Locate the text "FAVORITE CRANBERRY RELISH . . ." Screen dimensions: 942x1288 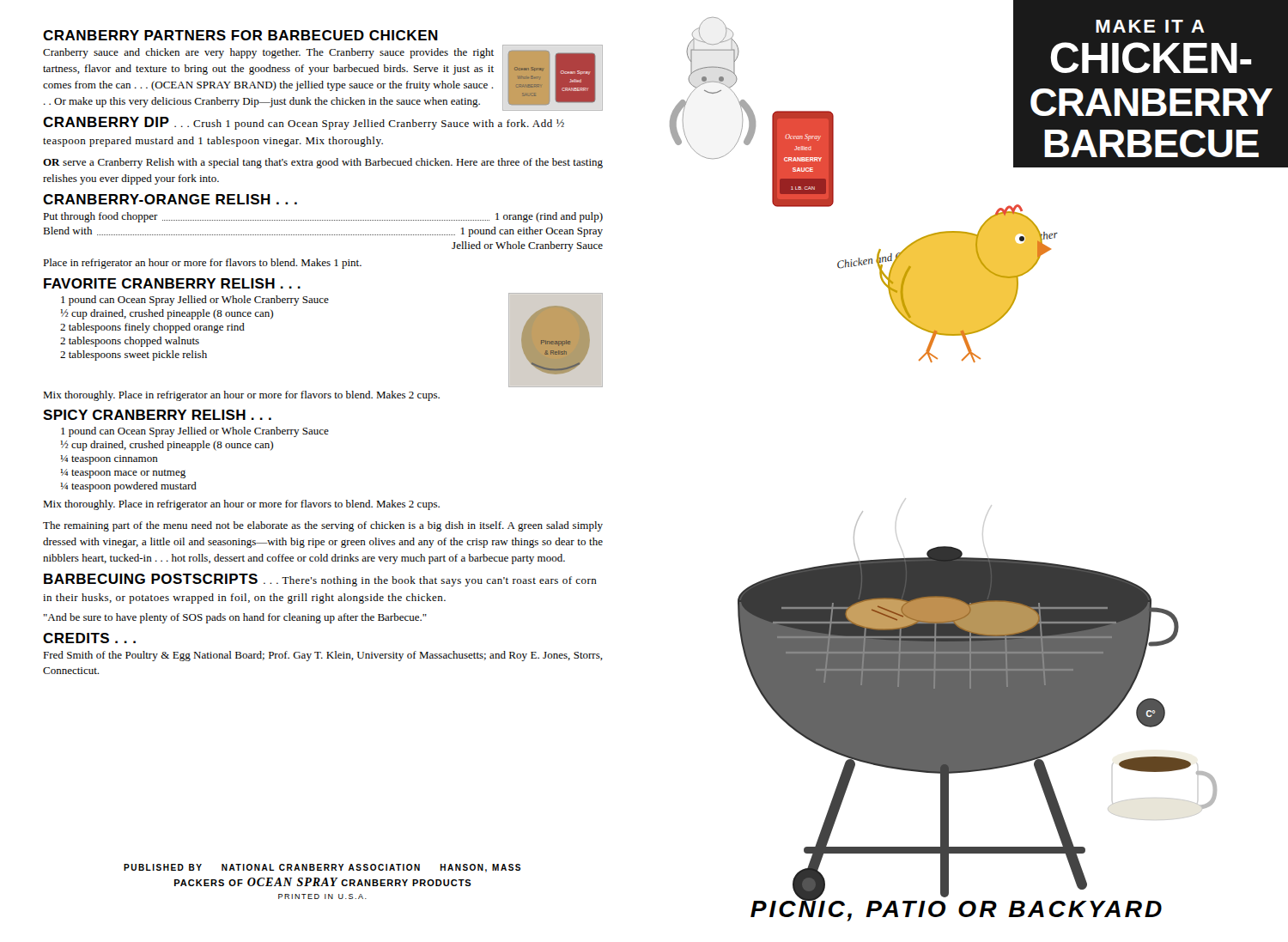tap(172, 283)
